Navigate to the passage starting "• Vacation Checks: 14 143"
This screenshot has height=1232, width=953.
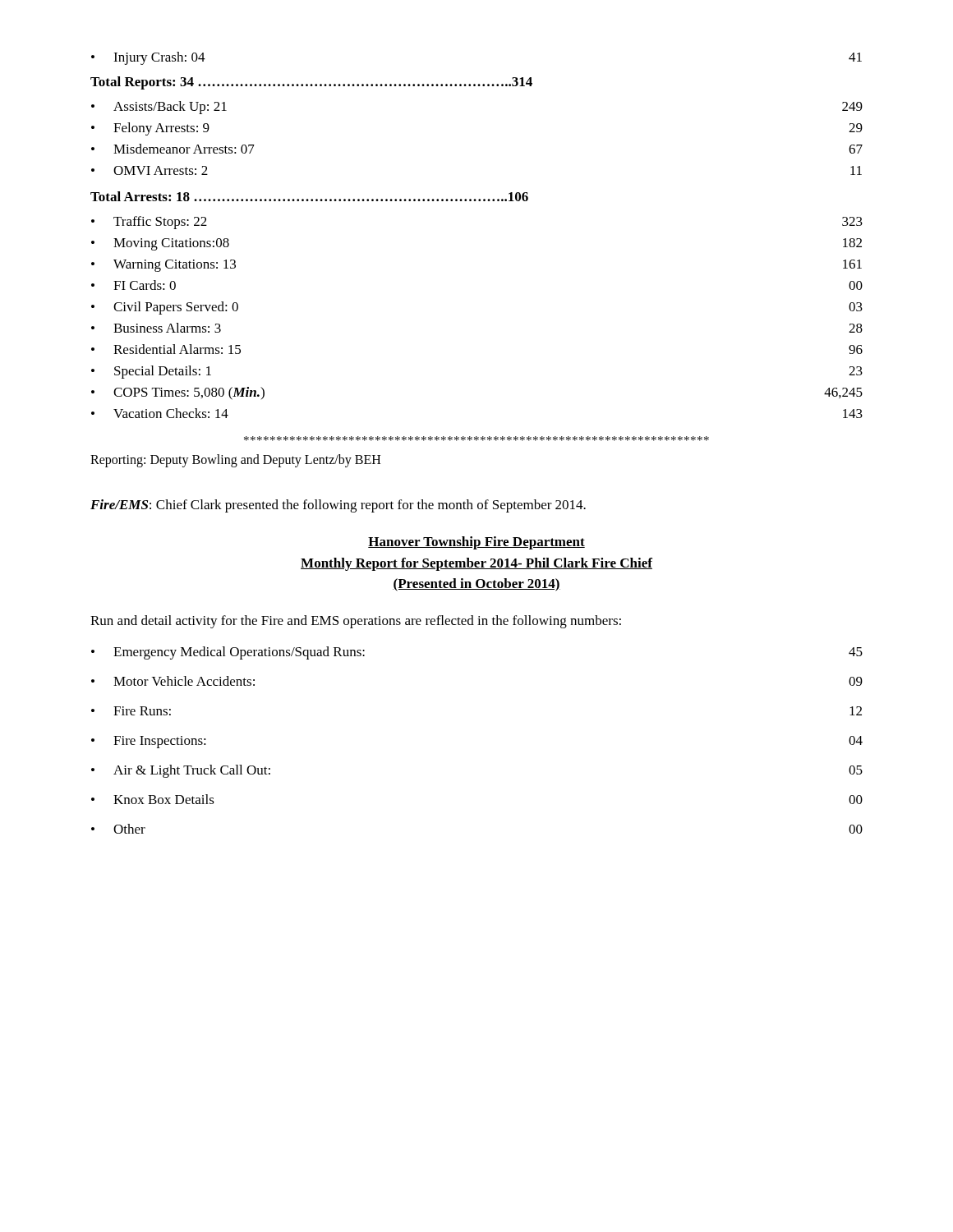(x=168, y=413)
